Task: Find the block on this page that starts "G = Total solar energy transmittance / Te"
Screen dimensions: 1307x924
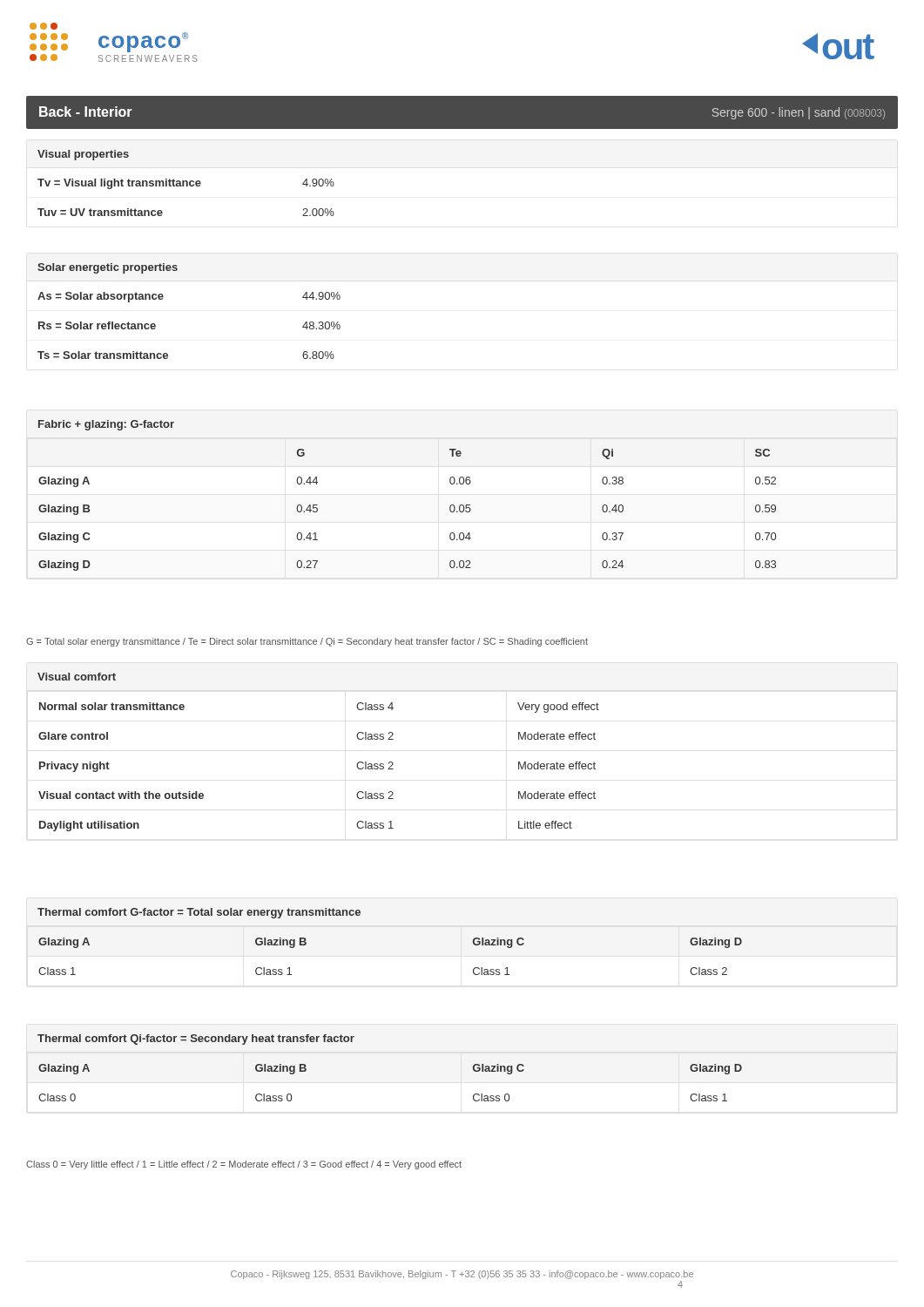Action: [x=307, y=641]
